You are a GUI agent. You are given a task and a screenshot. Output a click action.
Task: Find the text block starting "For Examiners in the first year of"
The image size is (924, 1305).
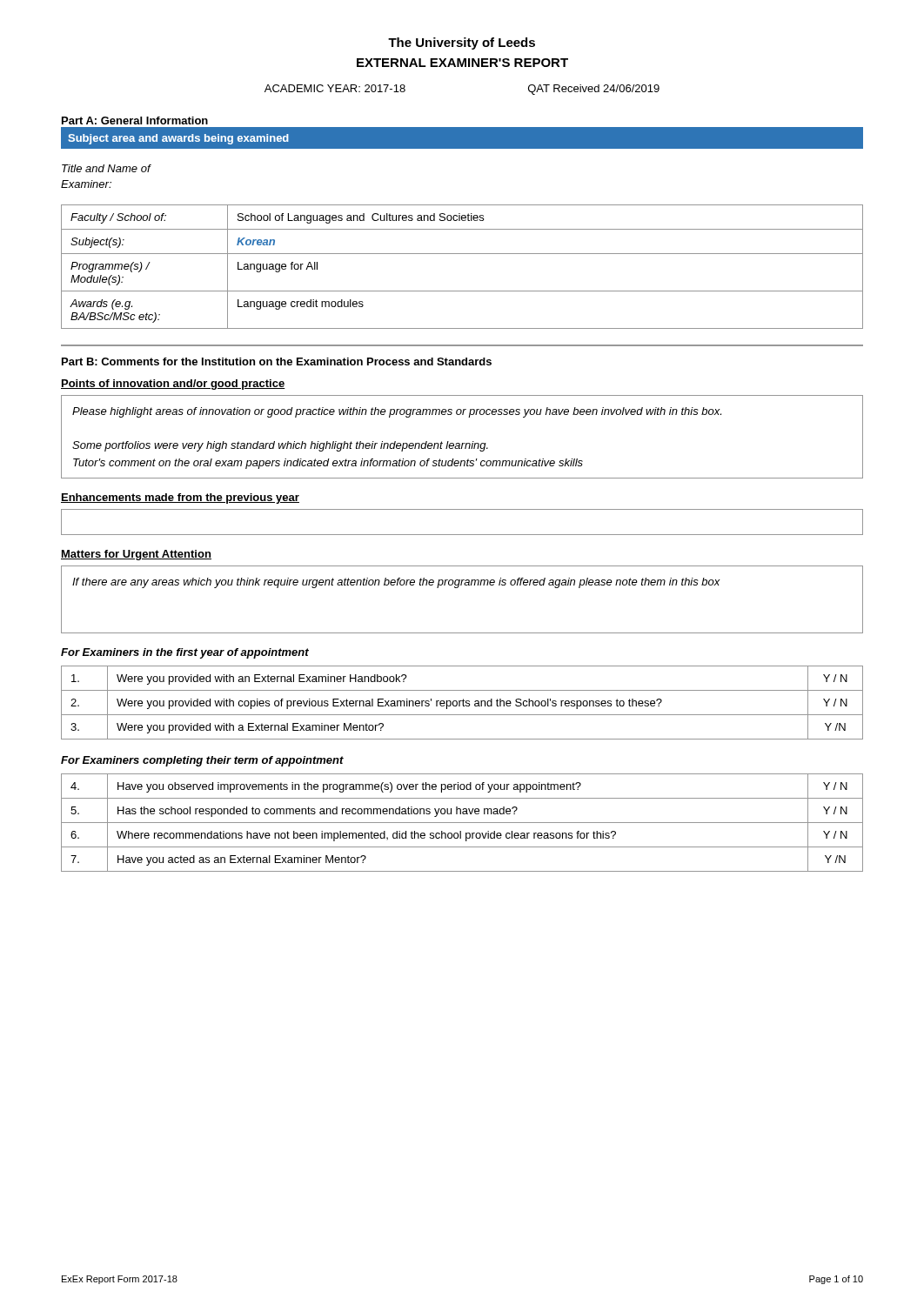(x=185, y=652)
